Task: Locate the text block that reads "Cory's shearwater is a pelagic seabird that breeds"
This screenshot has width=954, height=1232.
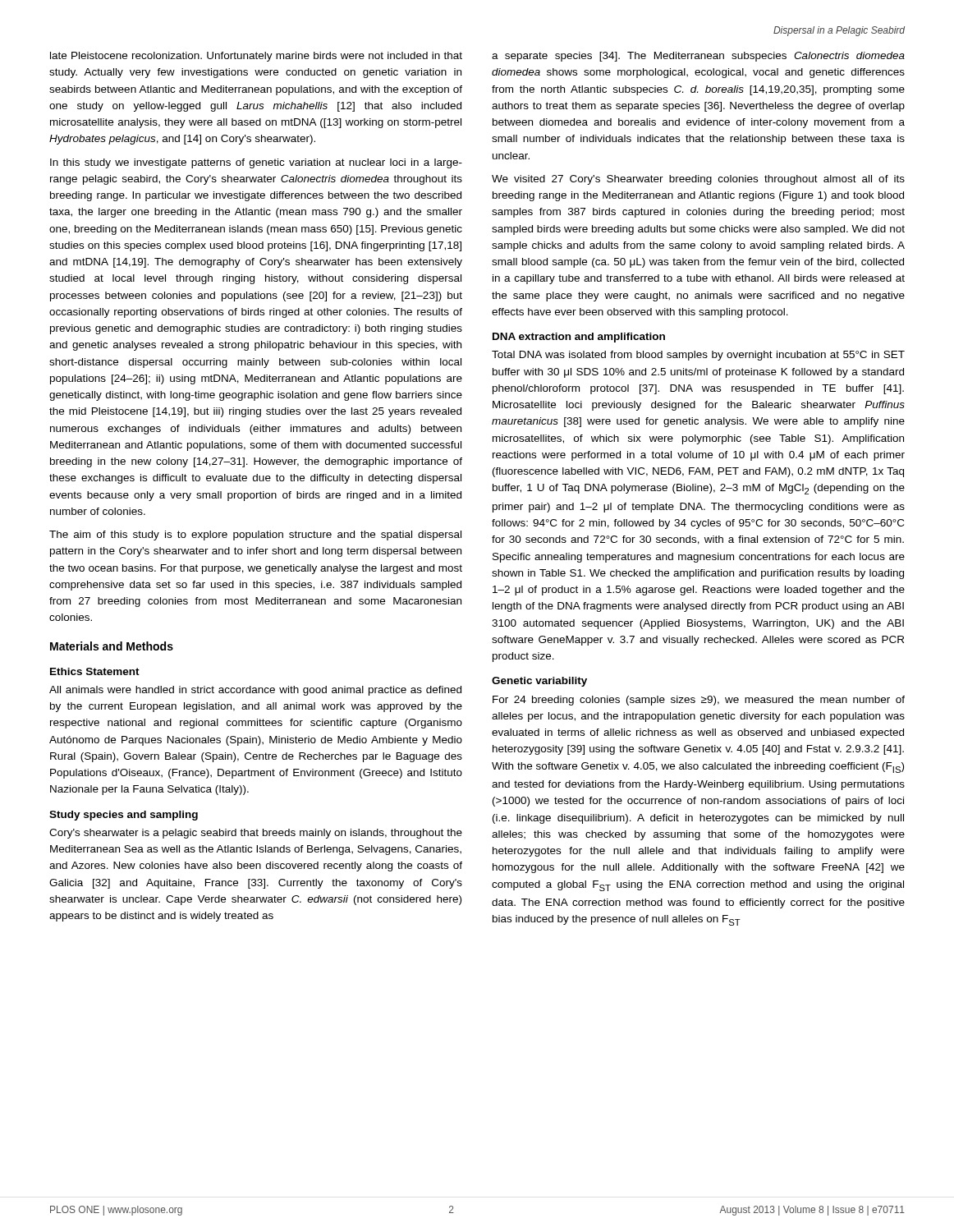Action: (x=256, y=874)
